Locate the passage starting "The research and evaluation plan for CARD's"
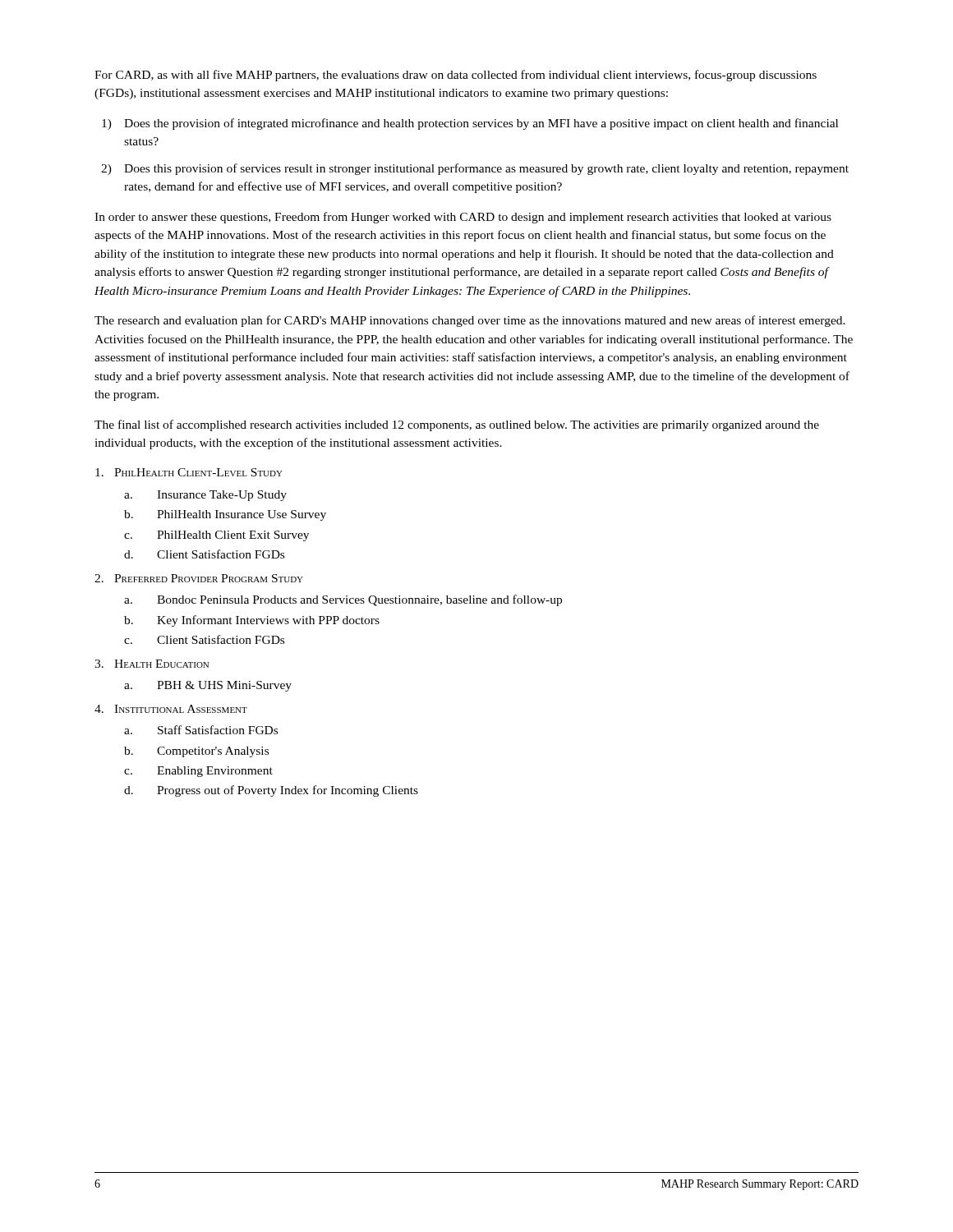Viewport: 953px width, 1232px height. point(474,357)
